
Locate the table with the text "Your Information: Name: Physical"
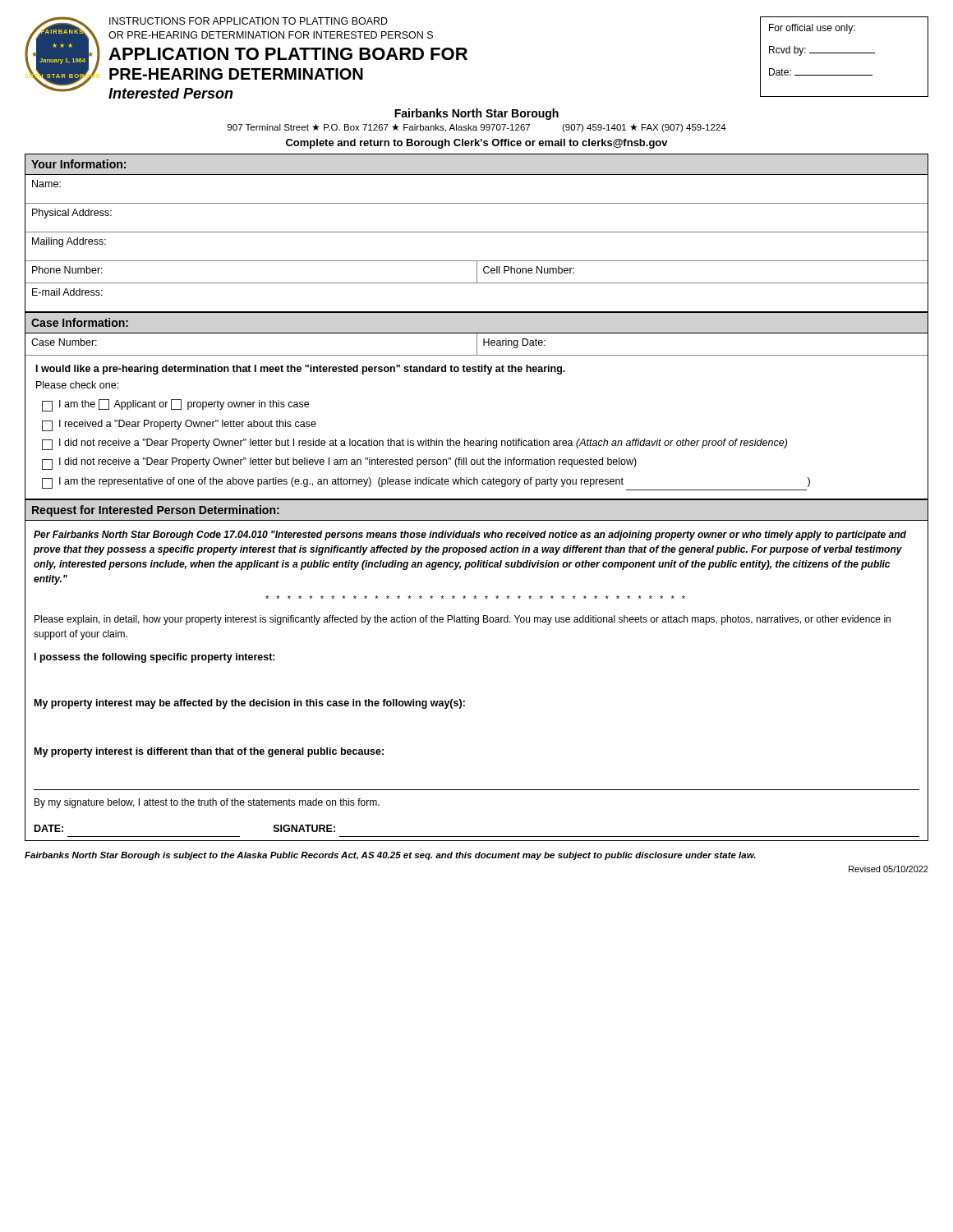tap(476, 233)
